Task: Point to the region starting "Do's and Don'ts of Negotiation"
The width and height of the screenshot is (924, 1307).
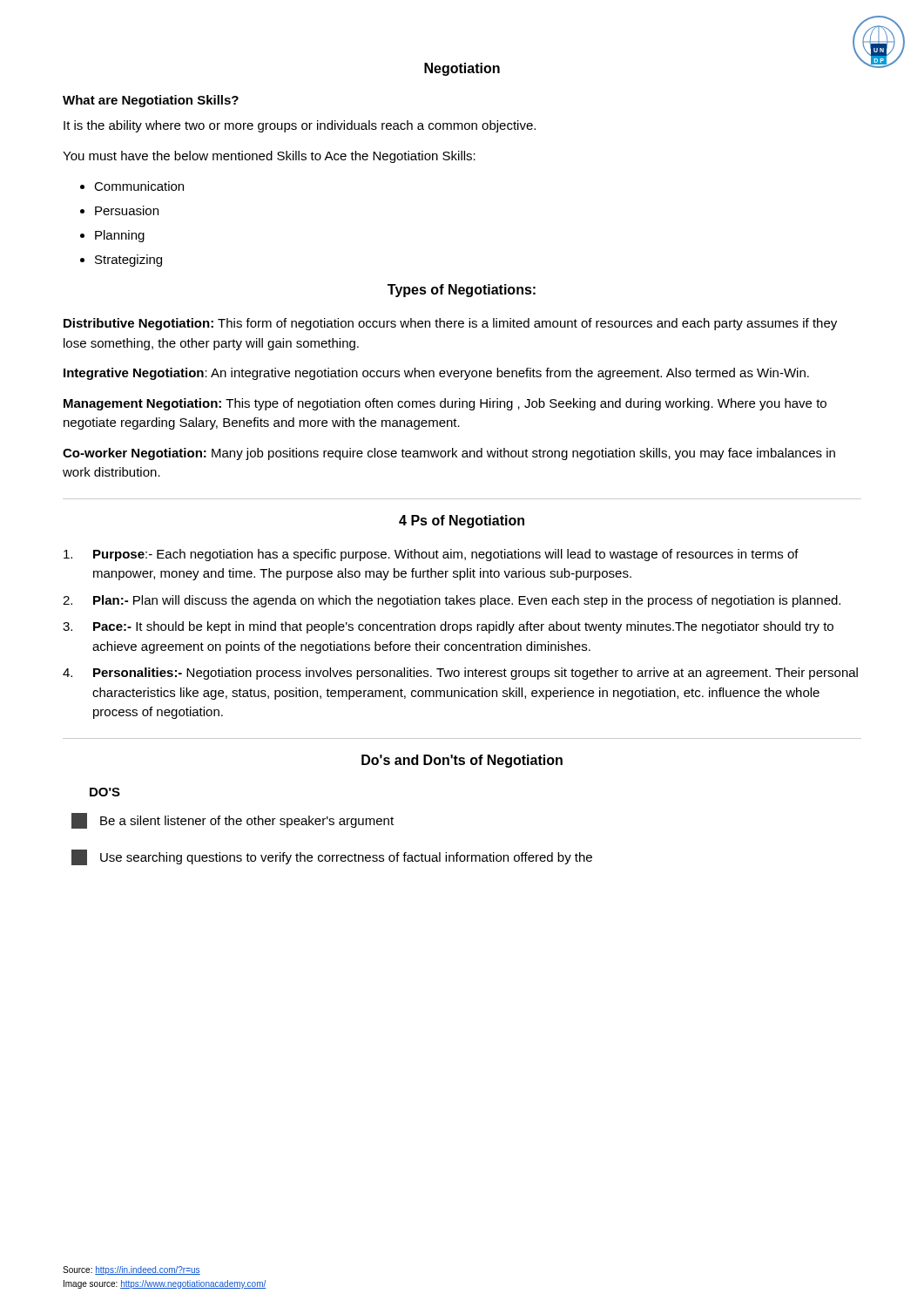Action: coord(462,760)
